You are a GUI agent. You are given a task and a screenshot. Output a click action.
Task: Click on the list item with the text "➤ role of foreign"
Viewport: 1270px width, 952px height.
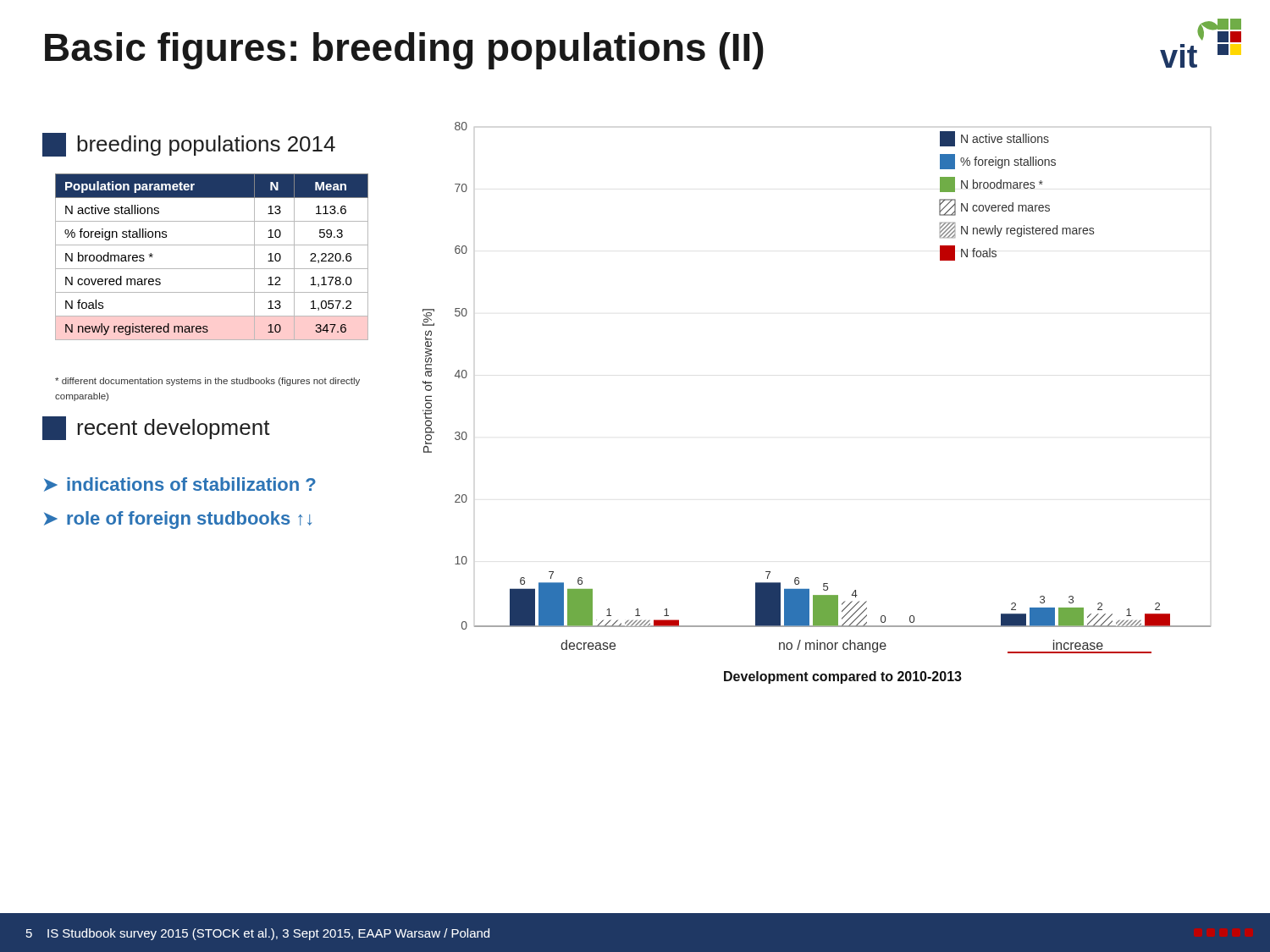click(x=178, y=519)
